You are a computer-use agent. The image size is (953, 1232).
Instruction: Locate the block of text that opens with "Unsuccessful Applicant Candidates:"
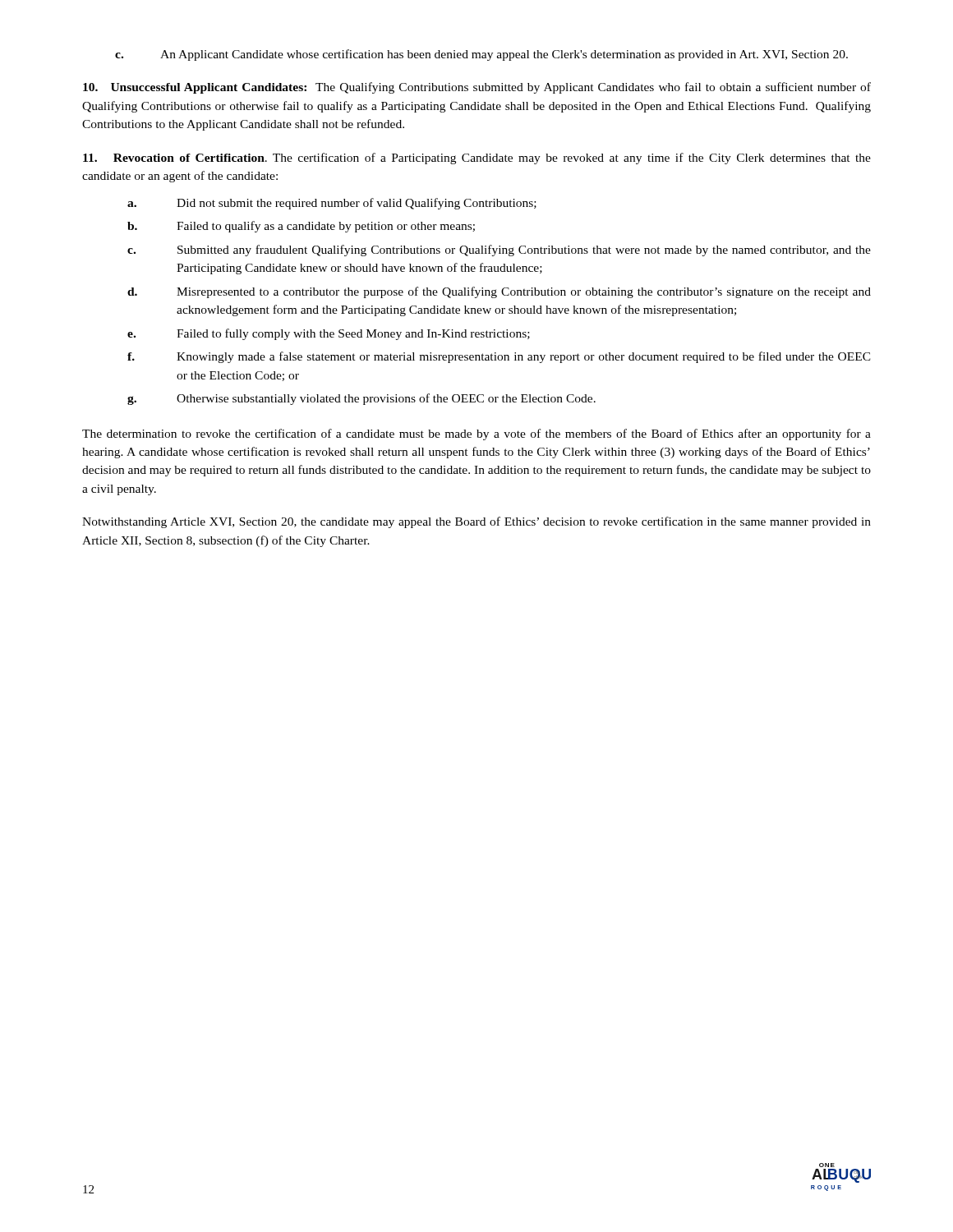click(x=476, y=106)
